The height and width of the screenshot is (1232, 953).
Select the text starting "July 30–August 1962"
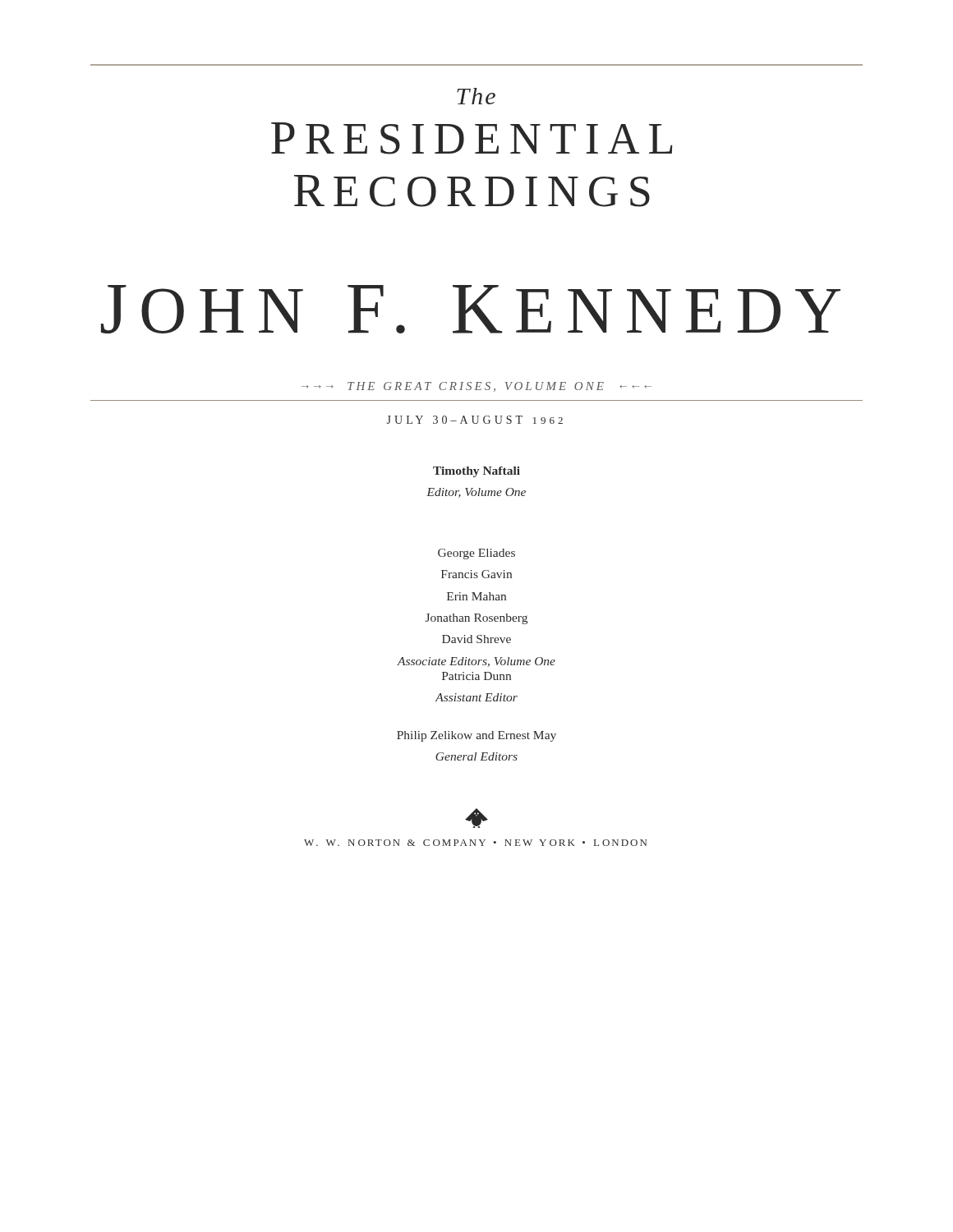(476, 420)
